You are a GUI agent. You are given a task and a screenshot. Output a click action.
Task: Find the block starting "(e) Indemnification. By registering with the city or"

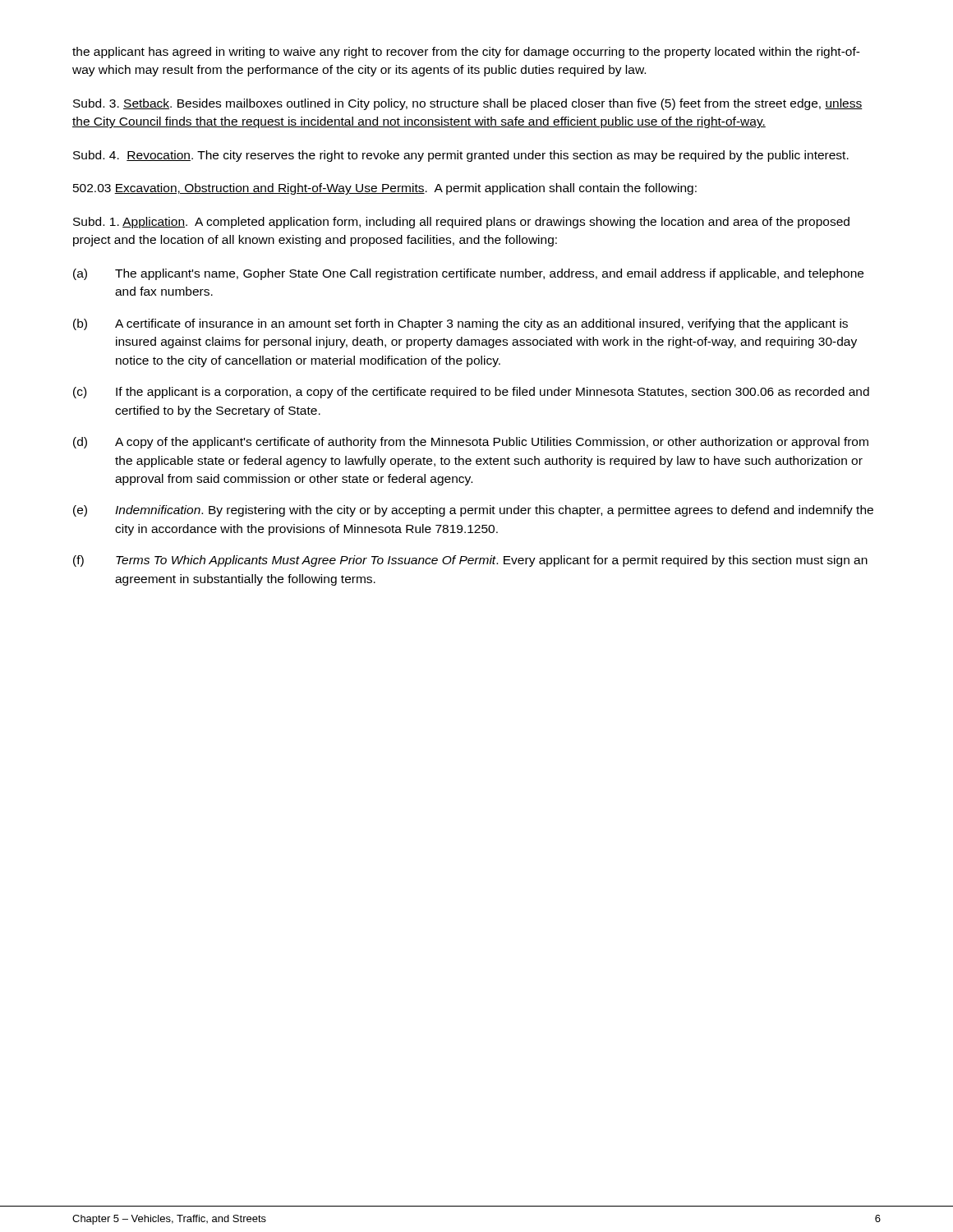click(476, 520)
